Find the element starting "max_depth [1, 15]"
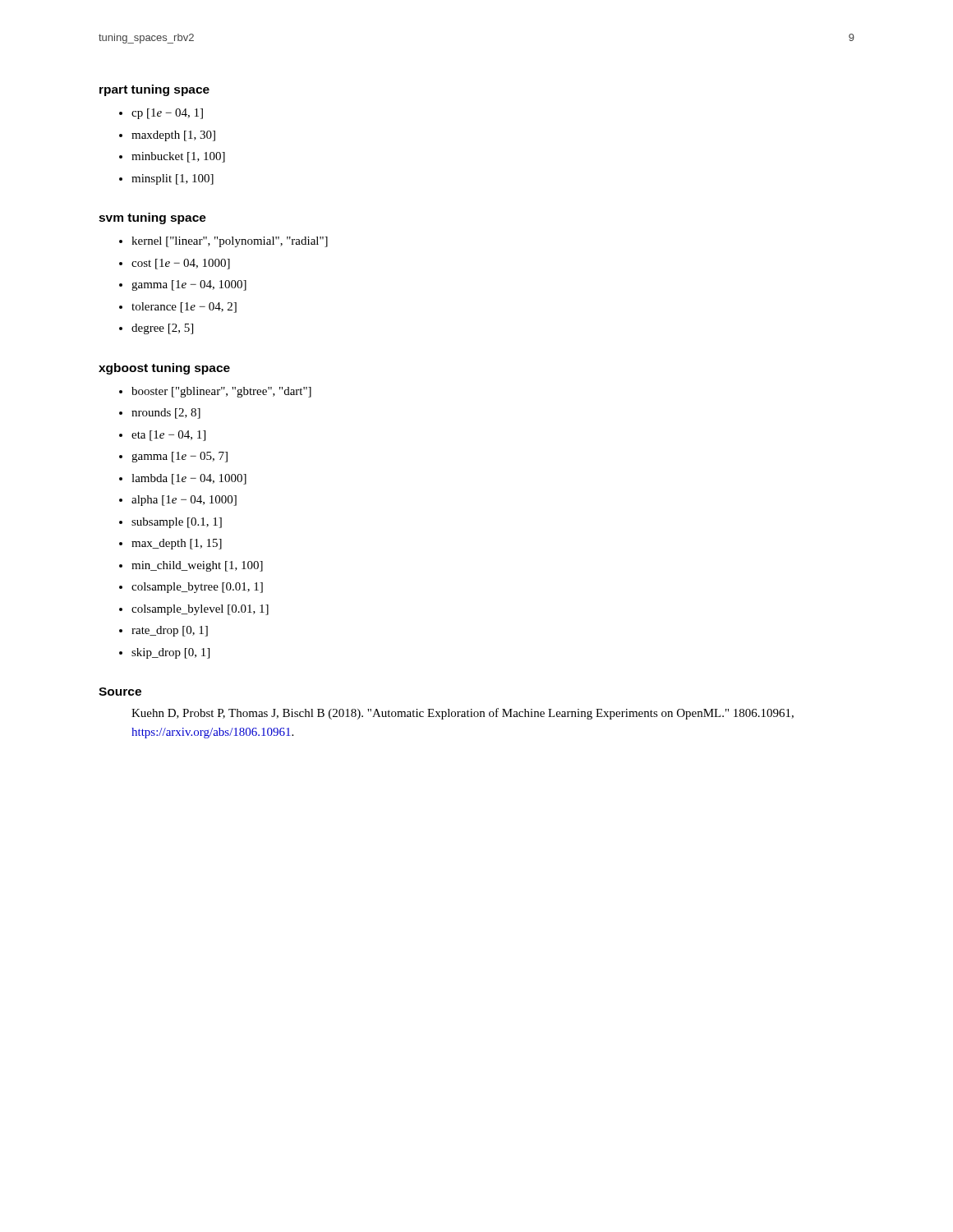The width and height of the screenshot is (953, 1232). pyautogui.click(x=177, y=544)
